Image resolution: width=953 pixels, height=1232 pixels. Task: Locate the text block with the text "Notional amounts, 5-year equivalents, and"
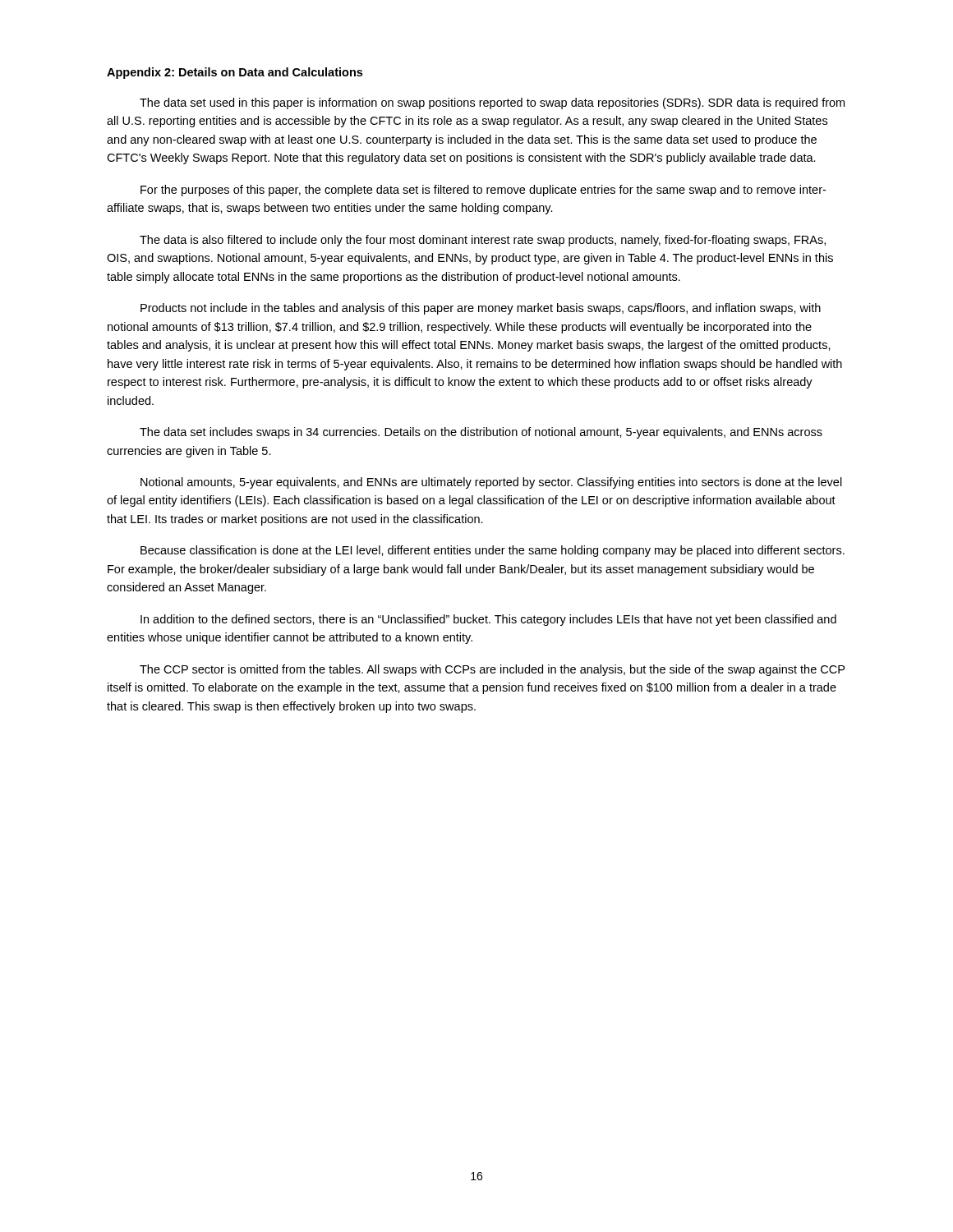(476, 501)
